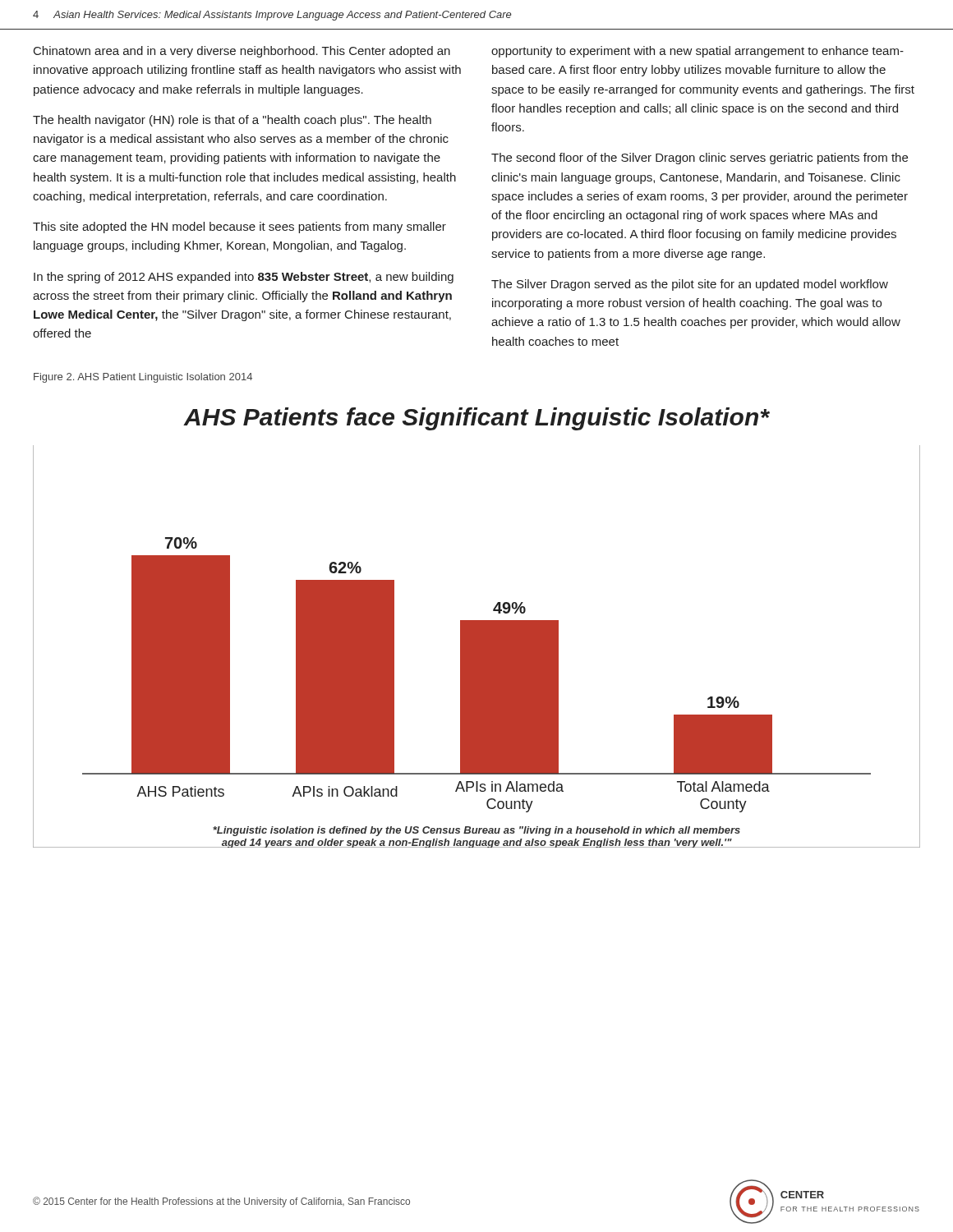
Task: Find the text block that says "The health navigator (HN) role is"
Action: click(247, 158)
